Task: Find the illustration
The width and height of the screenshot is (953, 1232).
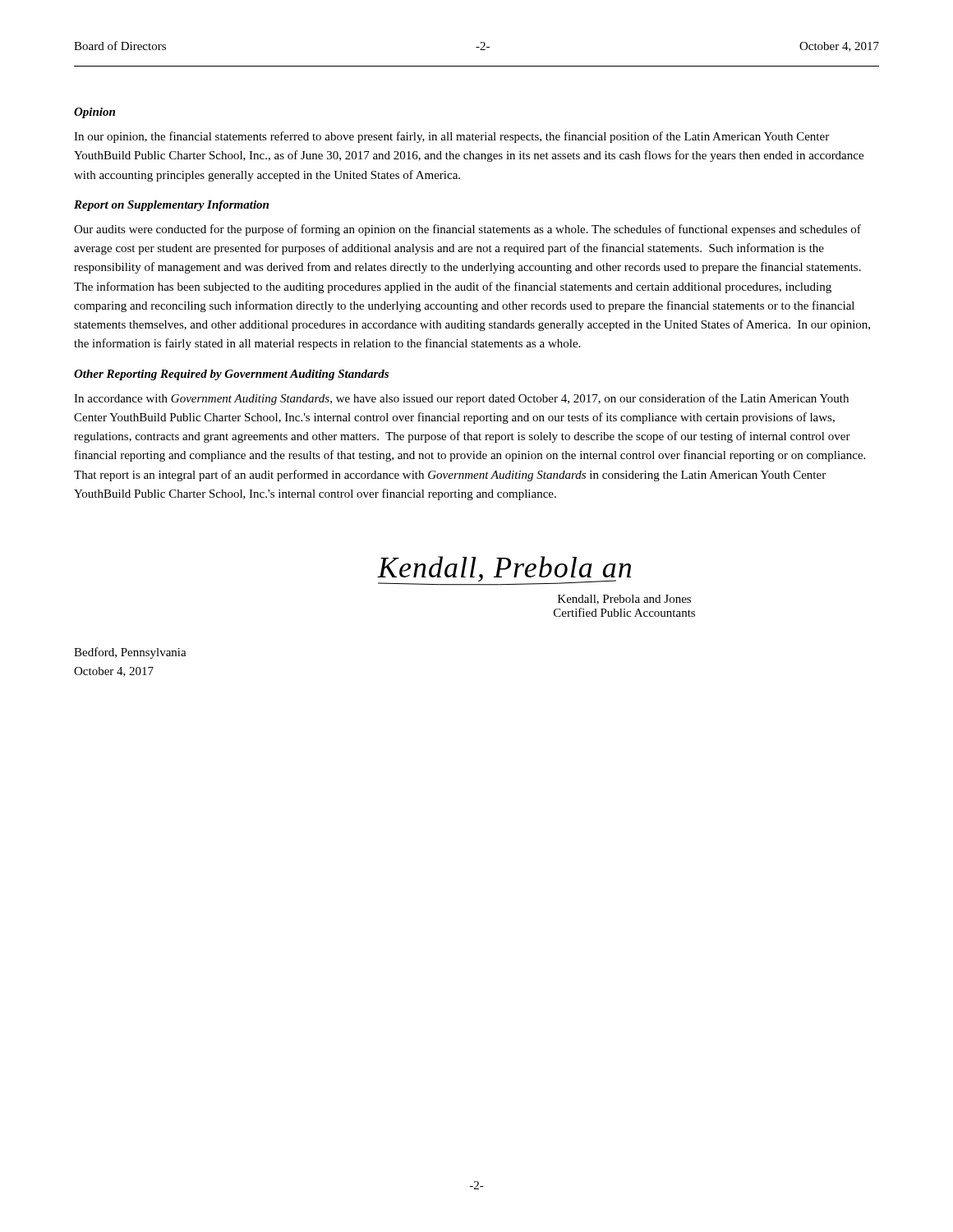Action: pyautogui.click(x=624, y=559)
